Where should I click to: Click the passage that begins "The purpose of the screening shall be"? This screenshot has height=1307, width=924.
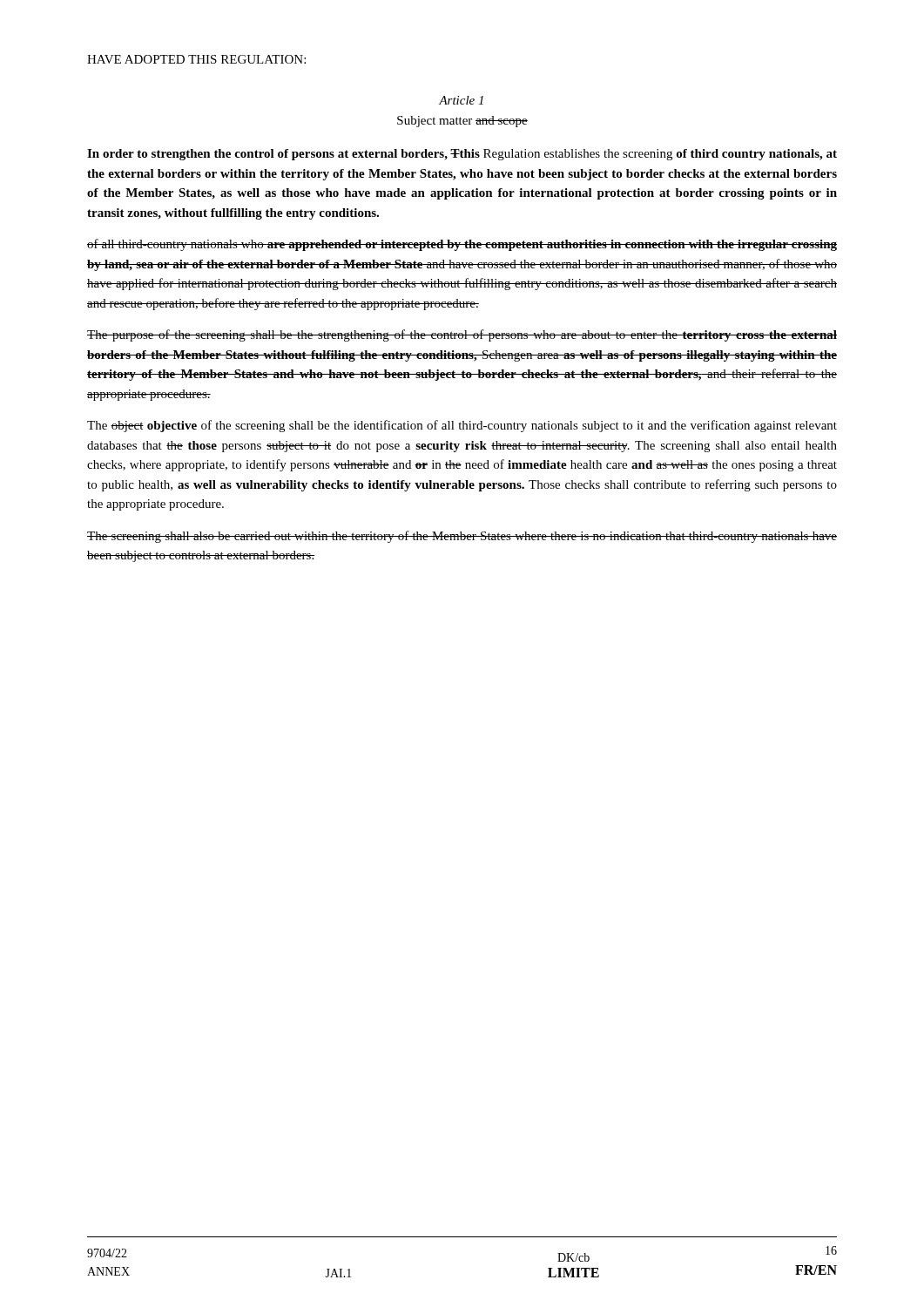462,364
